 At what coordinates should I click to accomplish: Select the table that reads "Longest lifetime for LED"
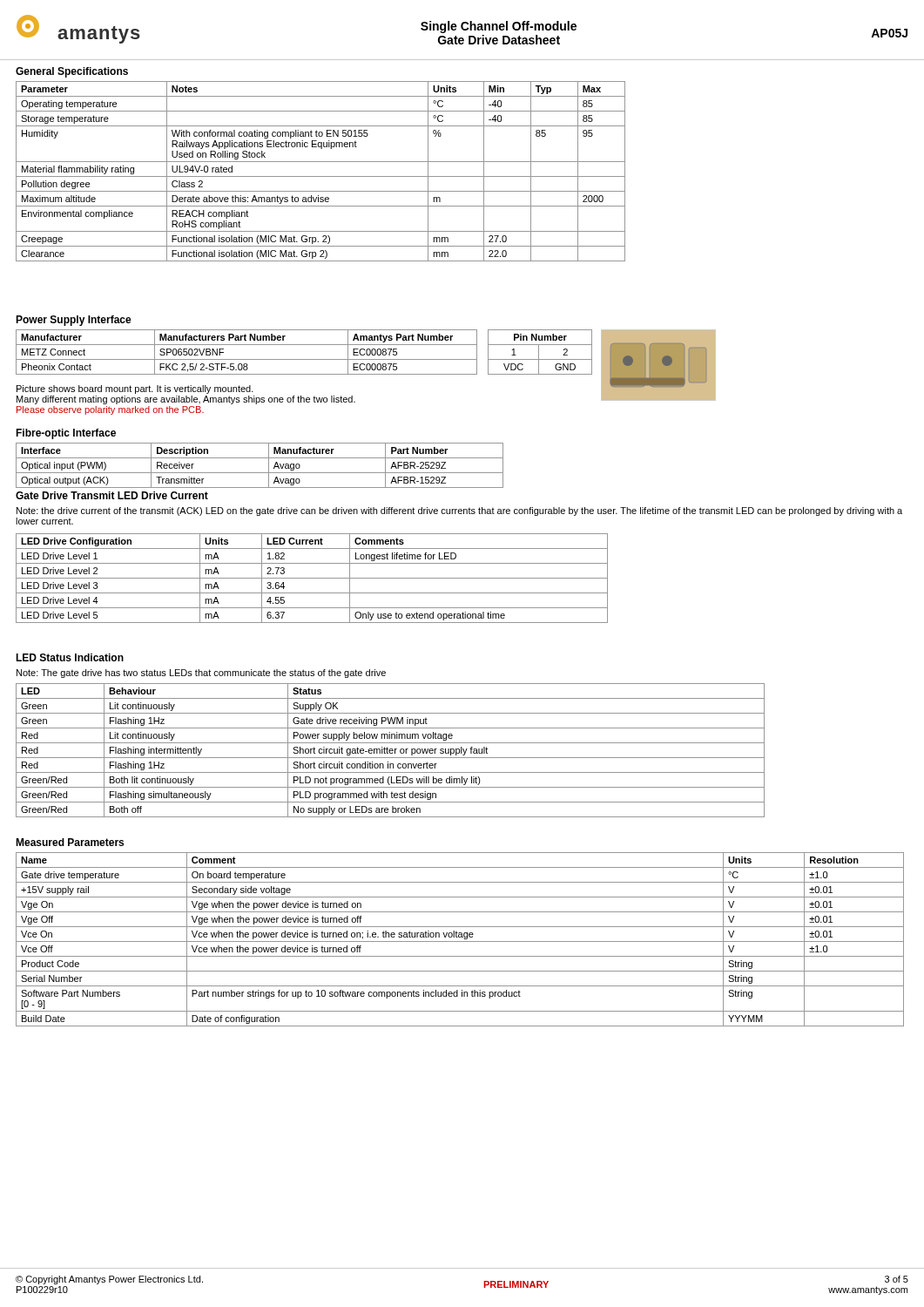pos(312,578)
